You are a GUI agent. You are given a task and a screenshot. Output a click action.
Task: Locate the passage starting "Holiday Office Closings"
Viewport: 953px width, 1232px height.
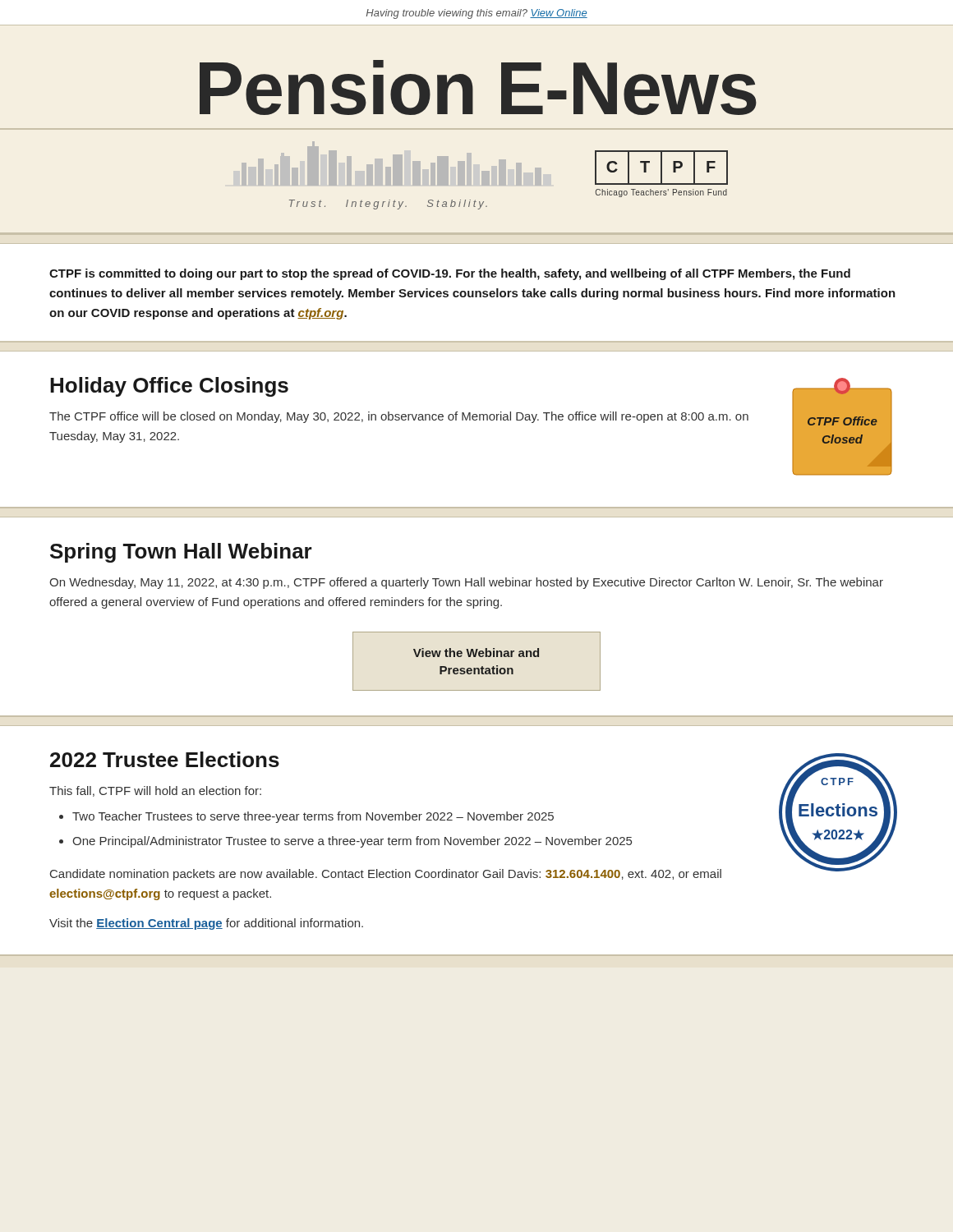[169, 385]
